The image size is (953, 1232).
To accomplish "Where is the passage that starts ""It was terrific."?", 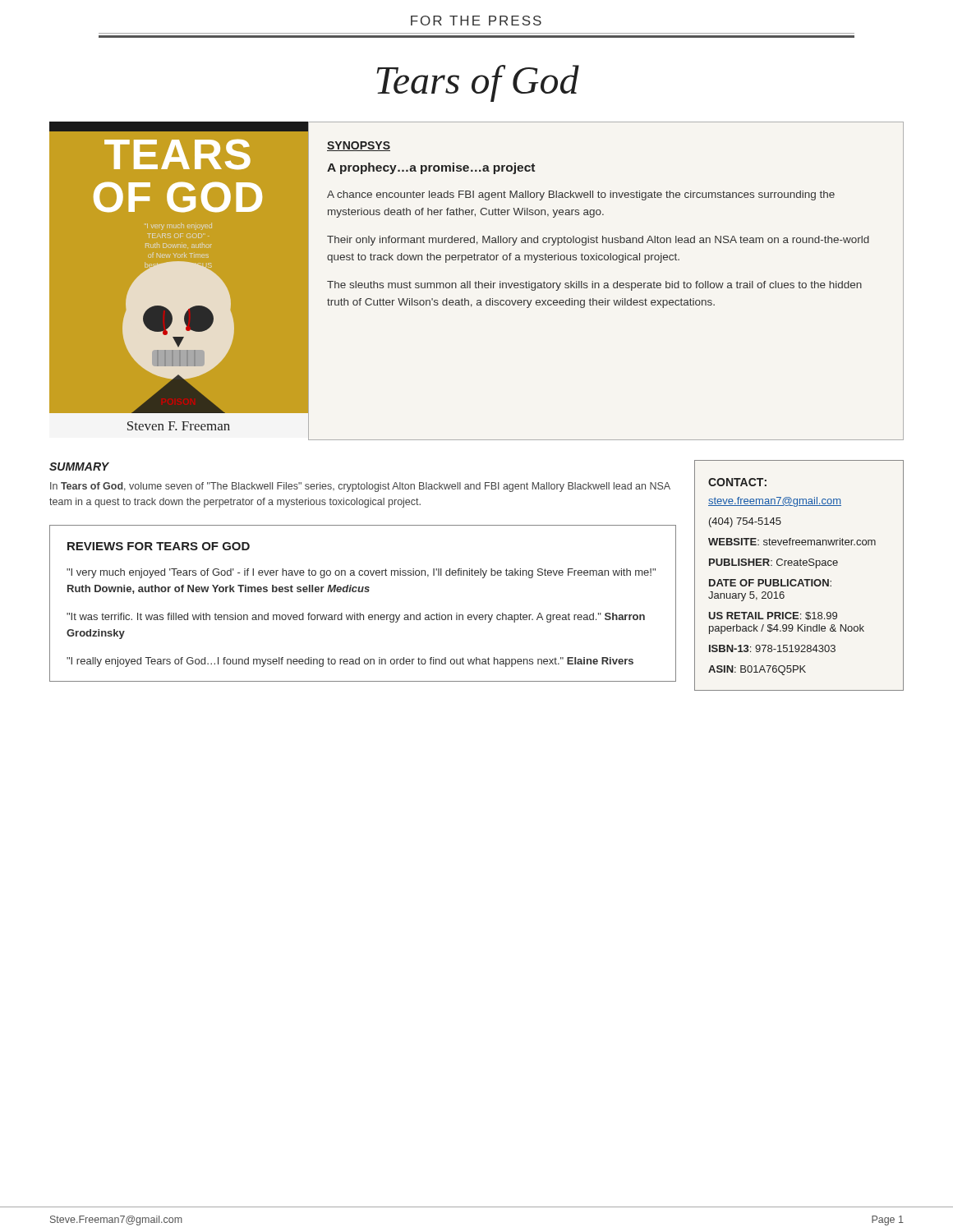I will coord(356,625).
